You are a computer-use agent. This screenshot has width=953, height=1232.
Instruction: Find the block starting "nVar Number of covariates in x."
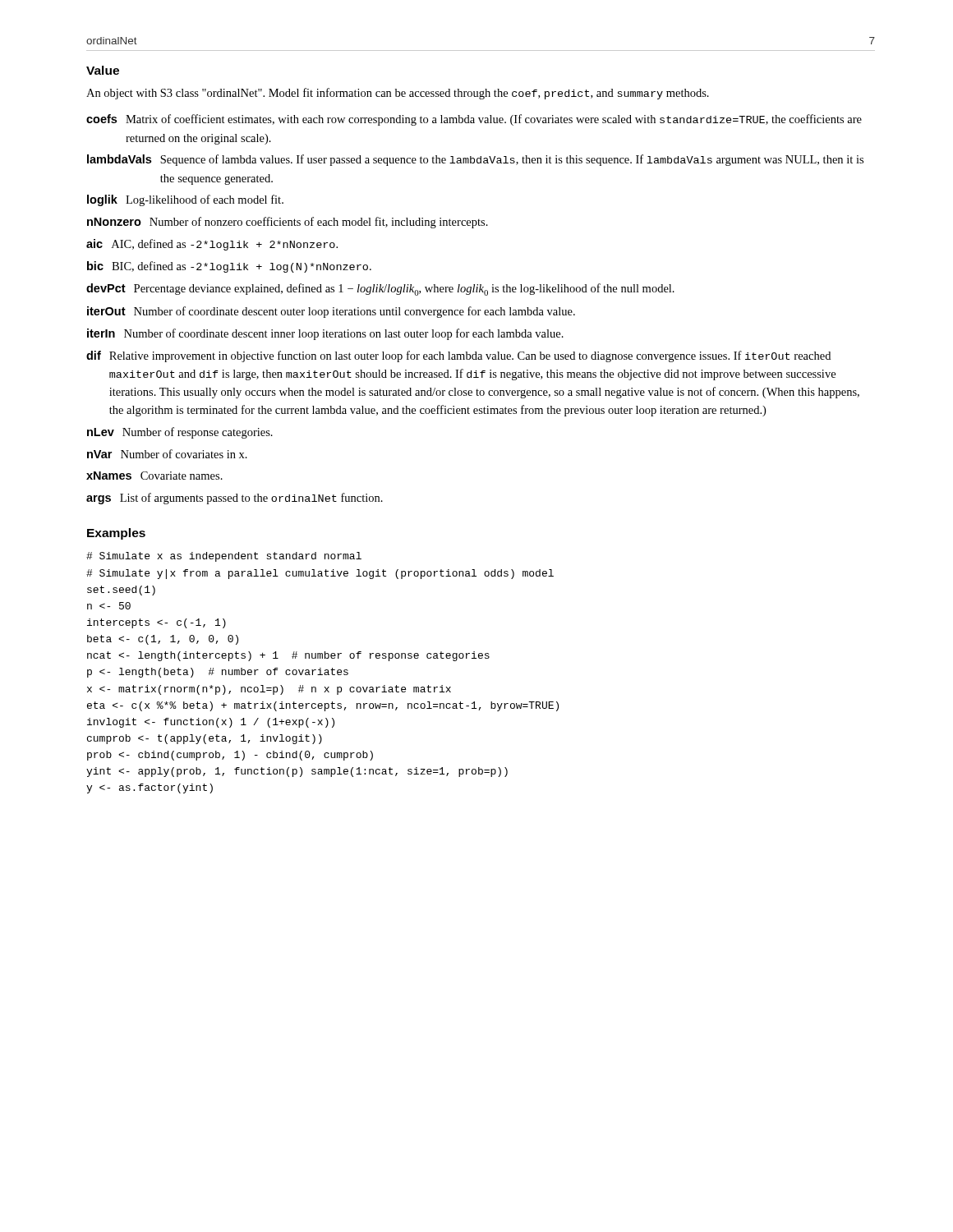click(x=167, y=454)
